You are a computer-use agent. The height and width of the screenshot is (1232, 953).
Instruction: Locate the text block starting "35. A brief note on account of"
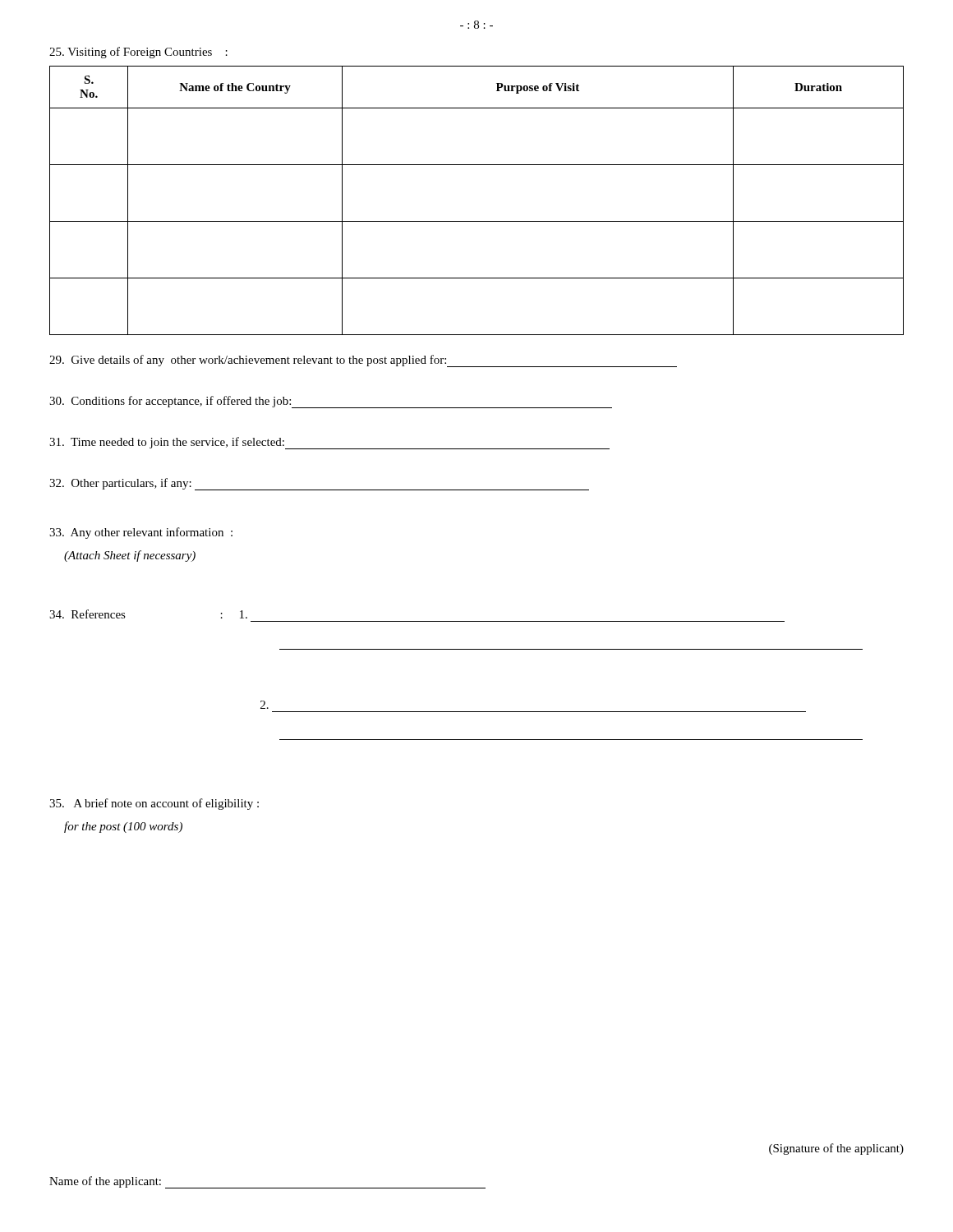click(x=155, y=803)
